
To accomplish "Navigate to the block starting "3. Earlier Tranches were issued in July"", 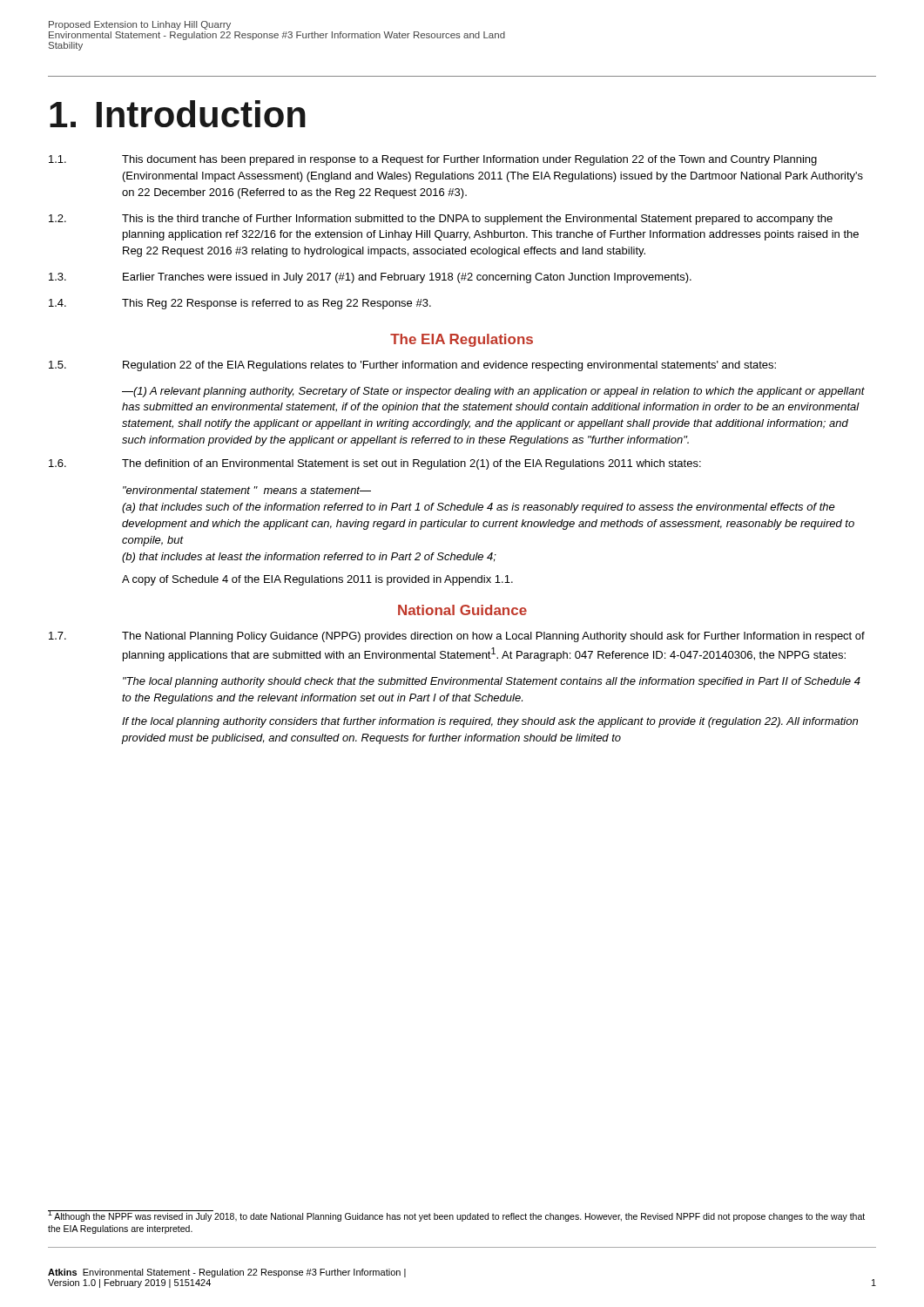I will 462,277.
